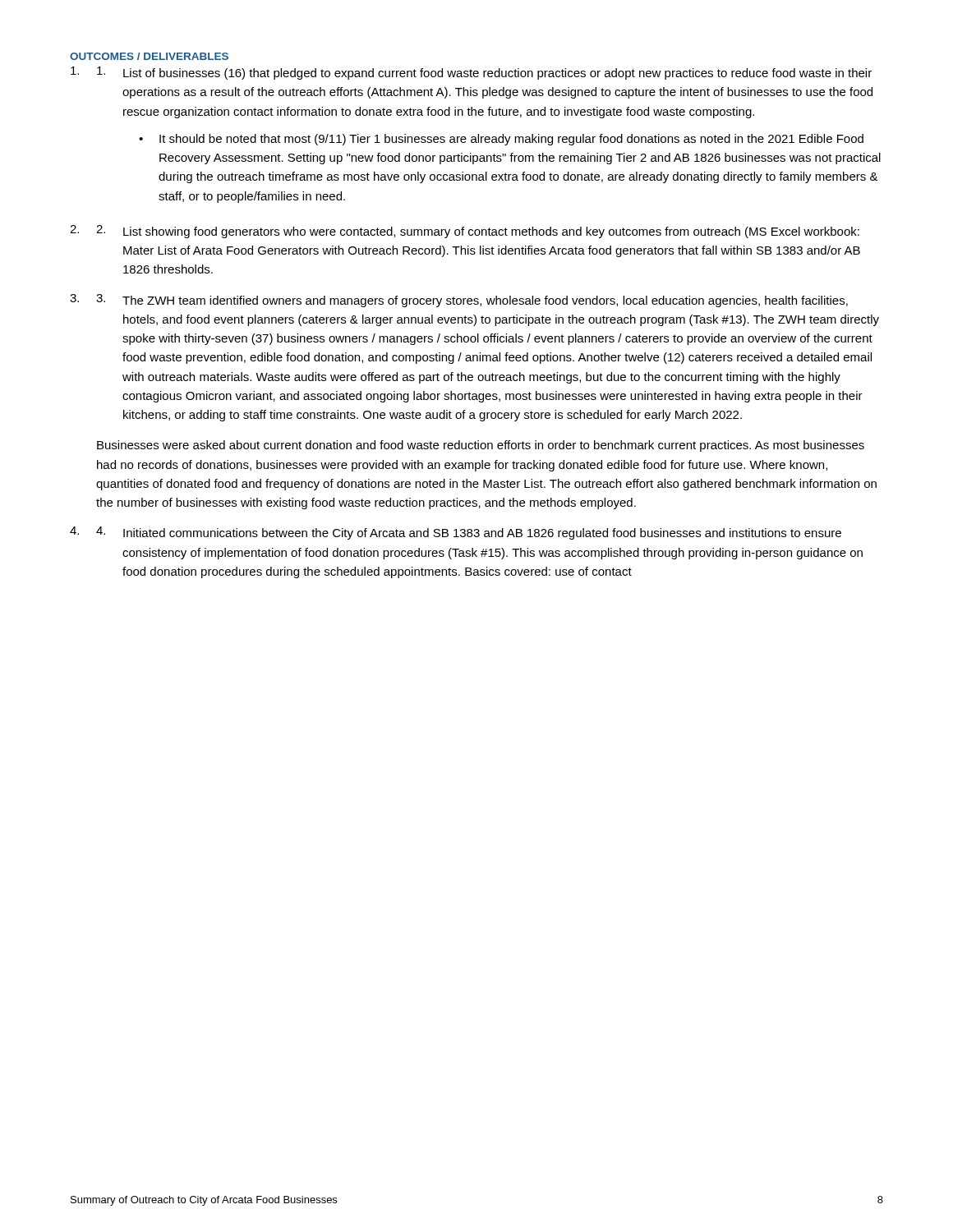Viewport: 953px width, 1232px height.
Task: Click on the text starting "Businesses were asked"
Action: point(487,474)
